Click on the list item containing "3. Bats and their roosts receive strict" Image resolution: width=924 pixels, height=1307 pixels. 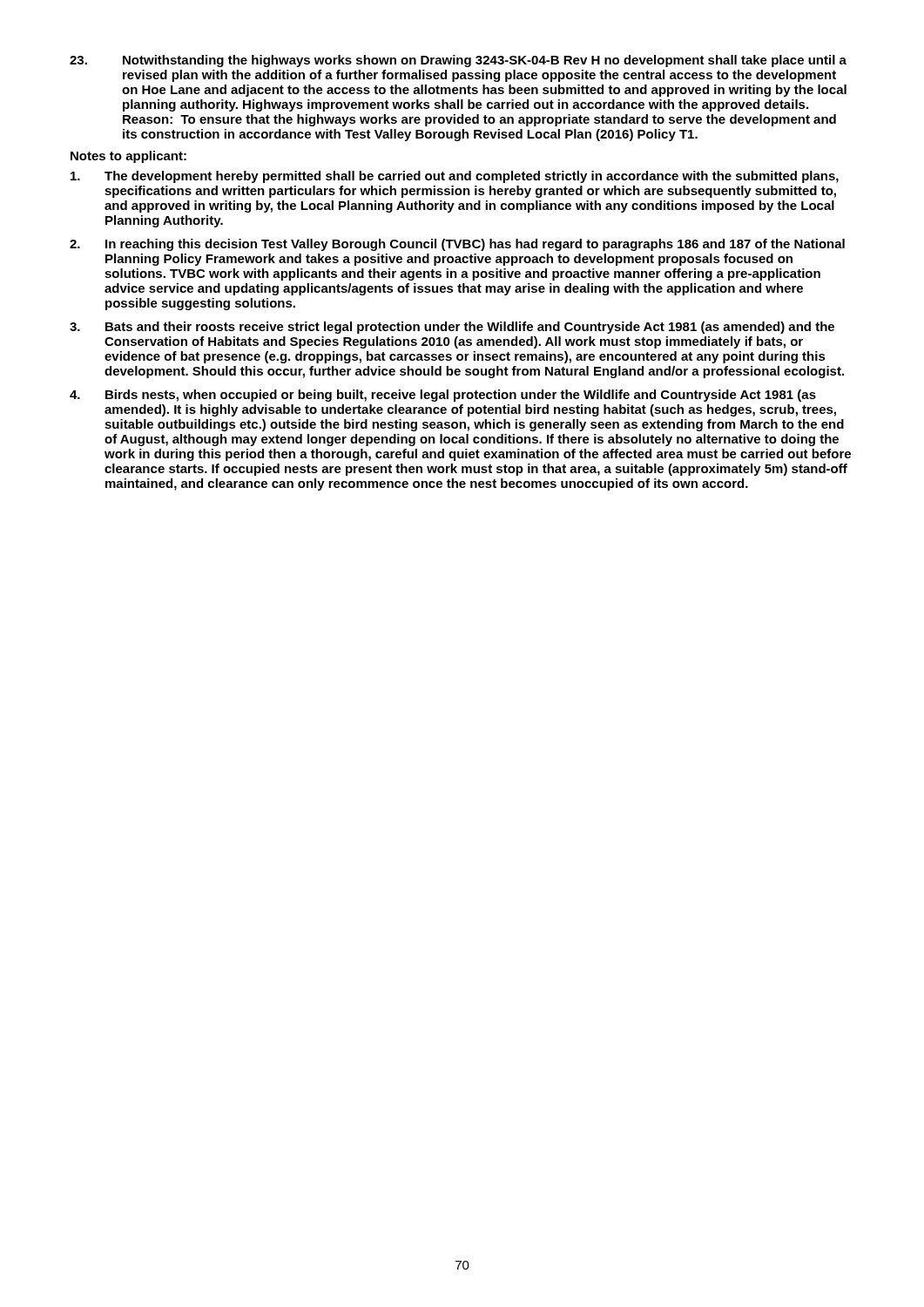(x=462, y=349)
